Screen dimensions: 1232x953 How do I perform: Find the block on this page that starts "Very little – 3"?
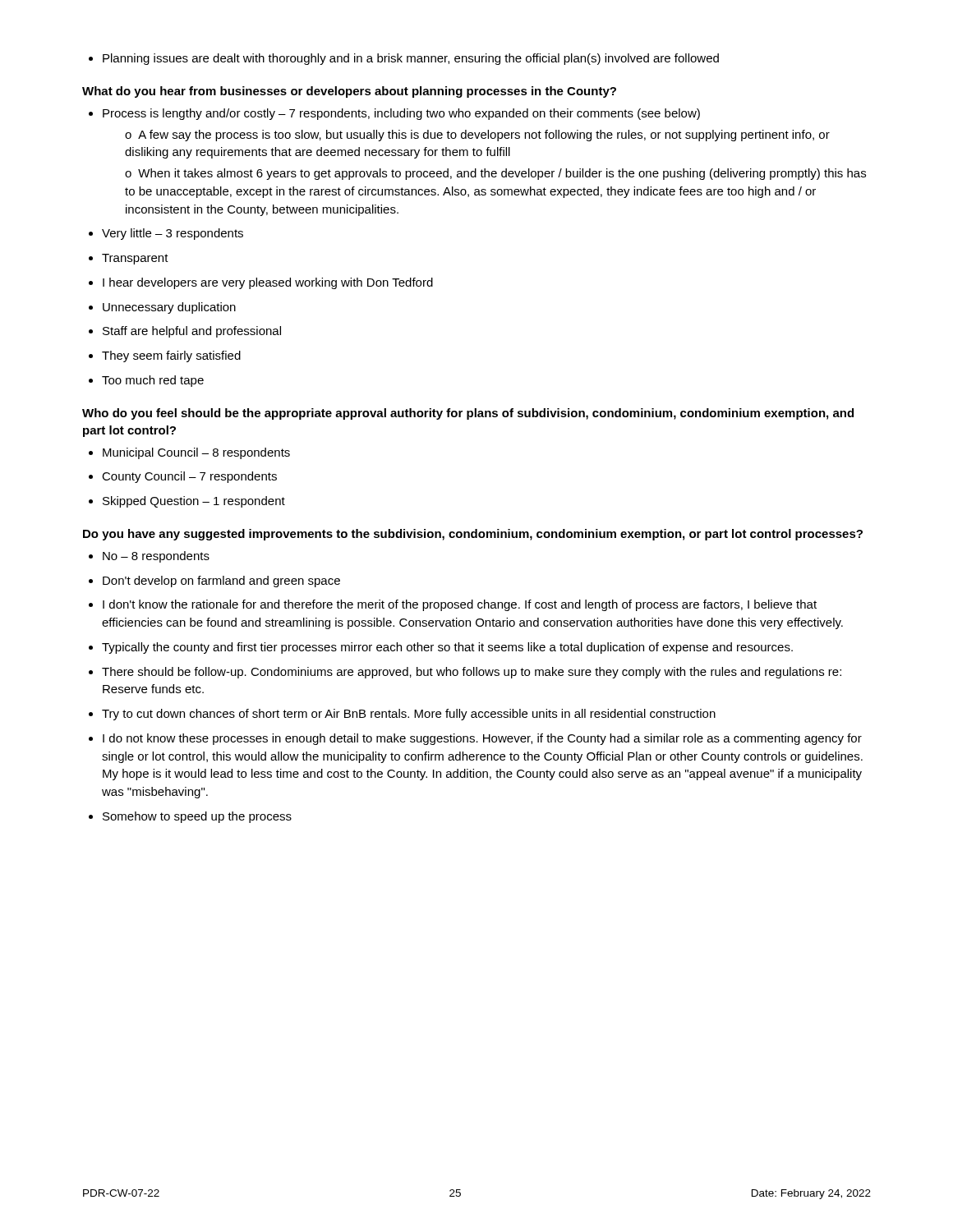166,234
